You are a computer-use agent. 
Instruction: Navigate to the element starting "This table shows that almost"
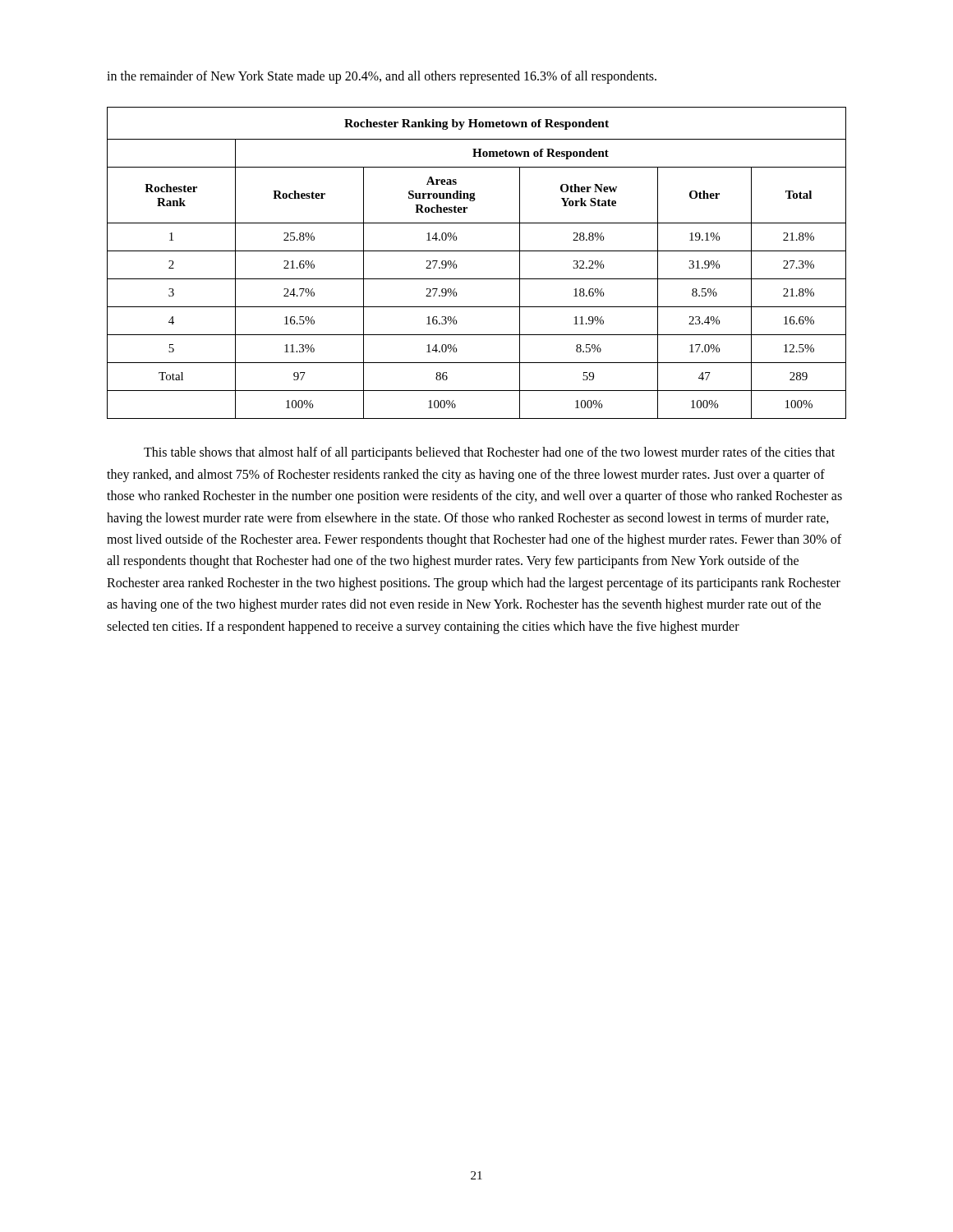tap(474, 539)
